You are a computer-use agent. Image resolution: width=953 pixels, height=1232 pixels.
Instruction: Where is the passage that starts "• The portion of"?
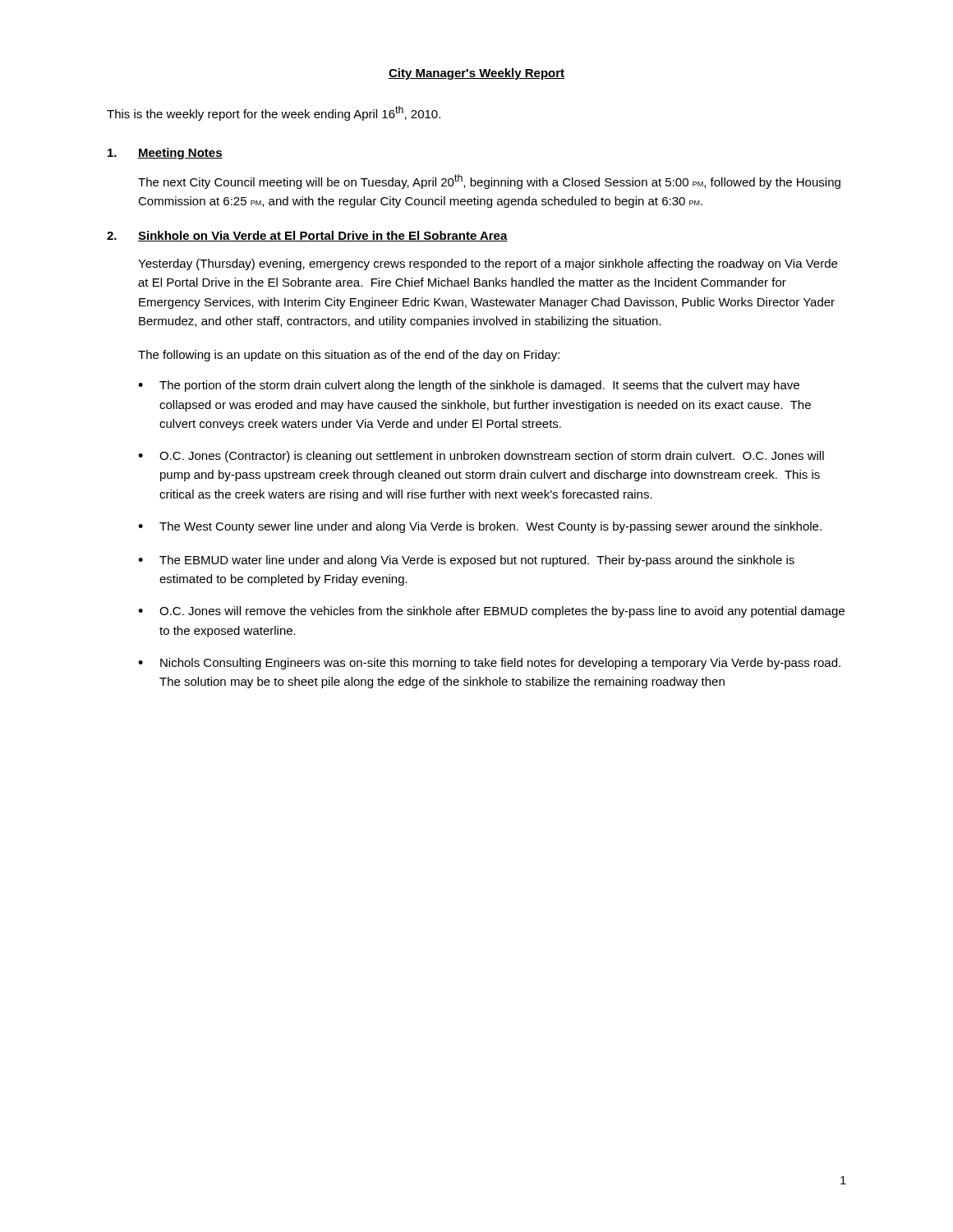pos(492,404)
